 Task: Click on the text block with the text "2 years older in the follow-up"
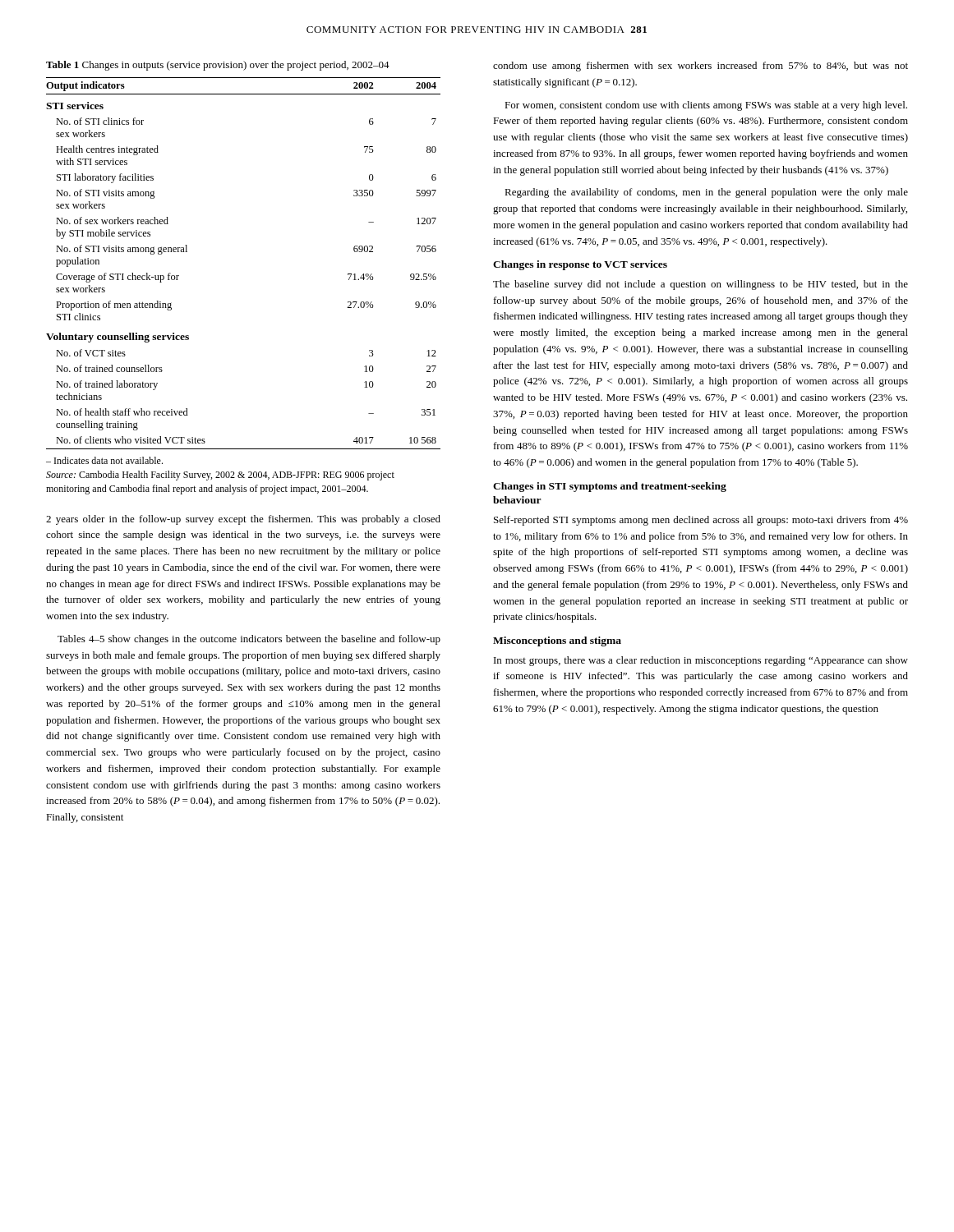[x=243, y=668]
